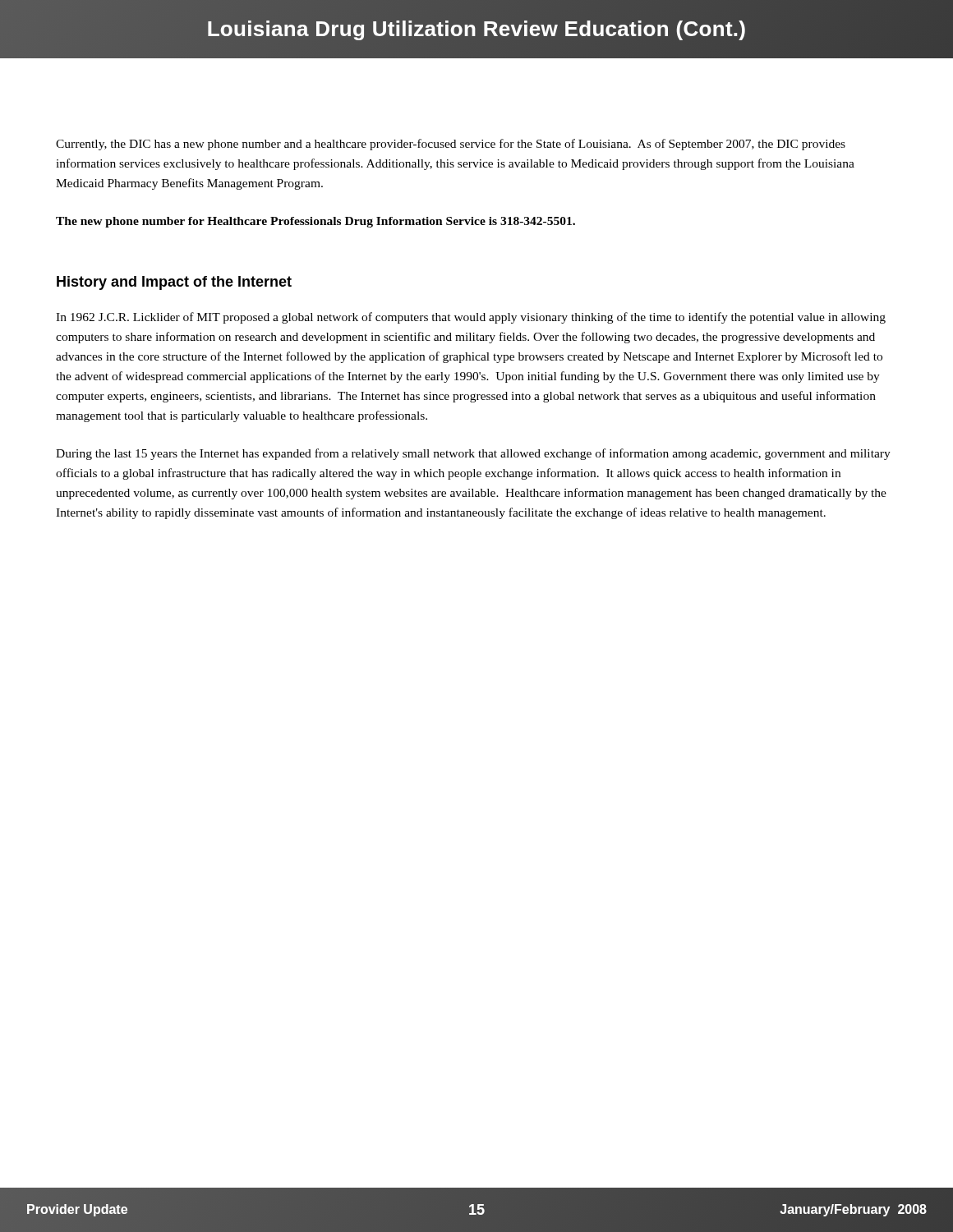The height and width of the screenshot is (1232, 953).
Task: Find the region starting "In 1962 J.C.R. Licklider of MIT"
Action: [471, 366]
